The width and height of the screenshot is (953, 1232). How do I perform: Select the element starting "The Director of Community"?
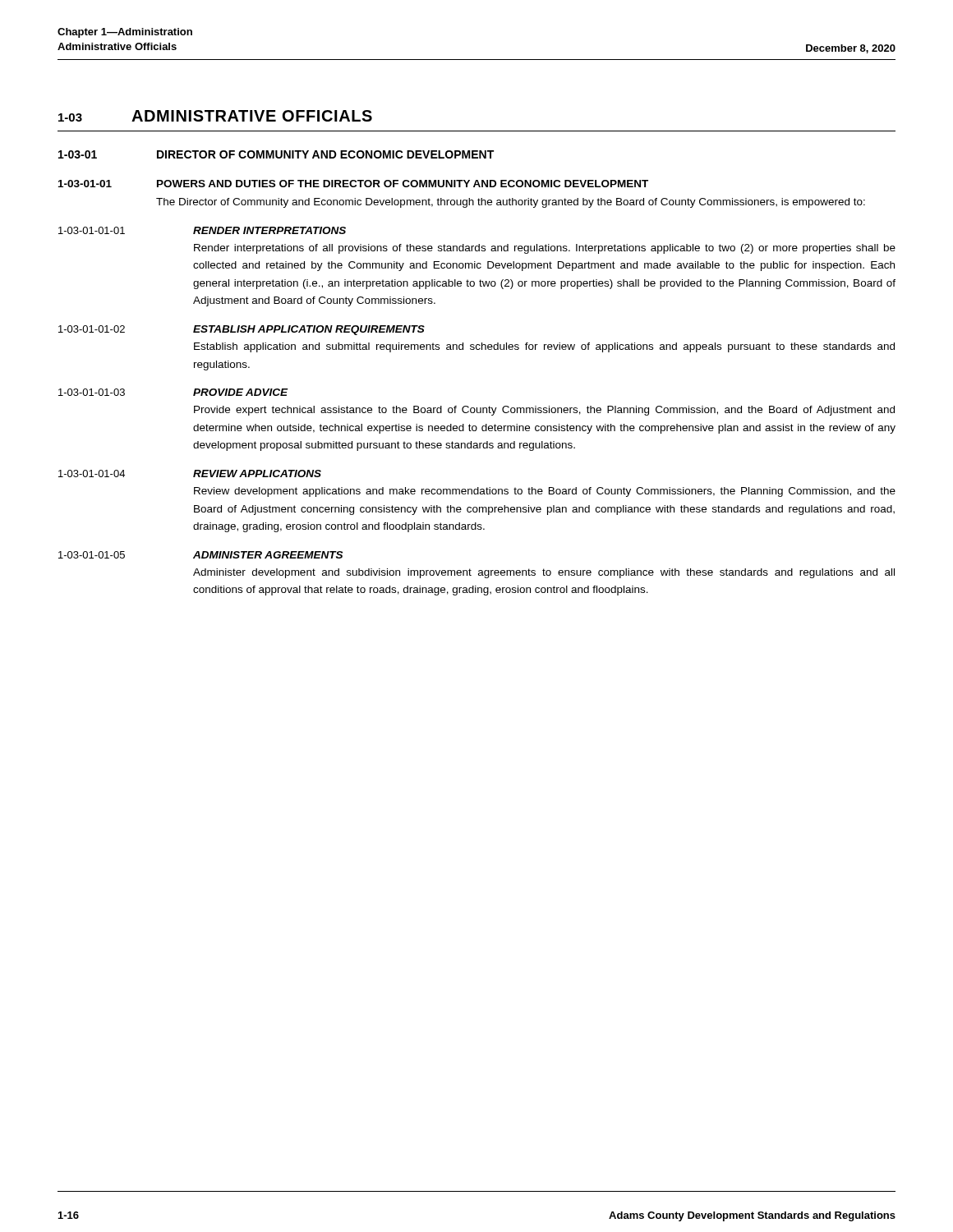pyautogui.click(x=511, y=202)
